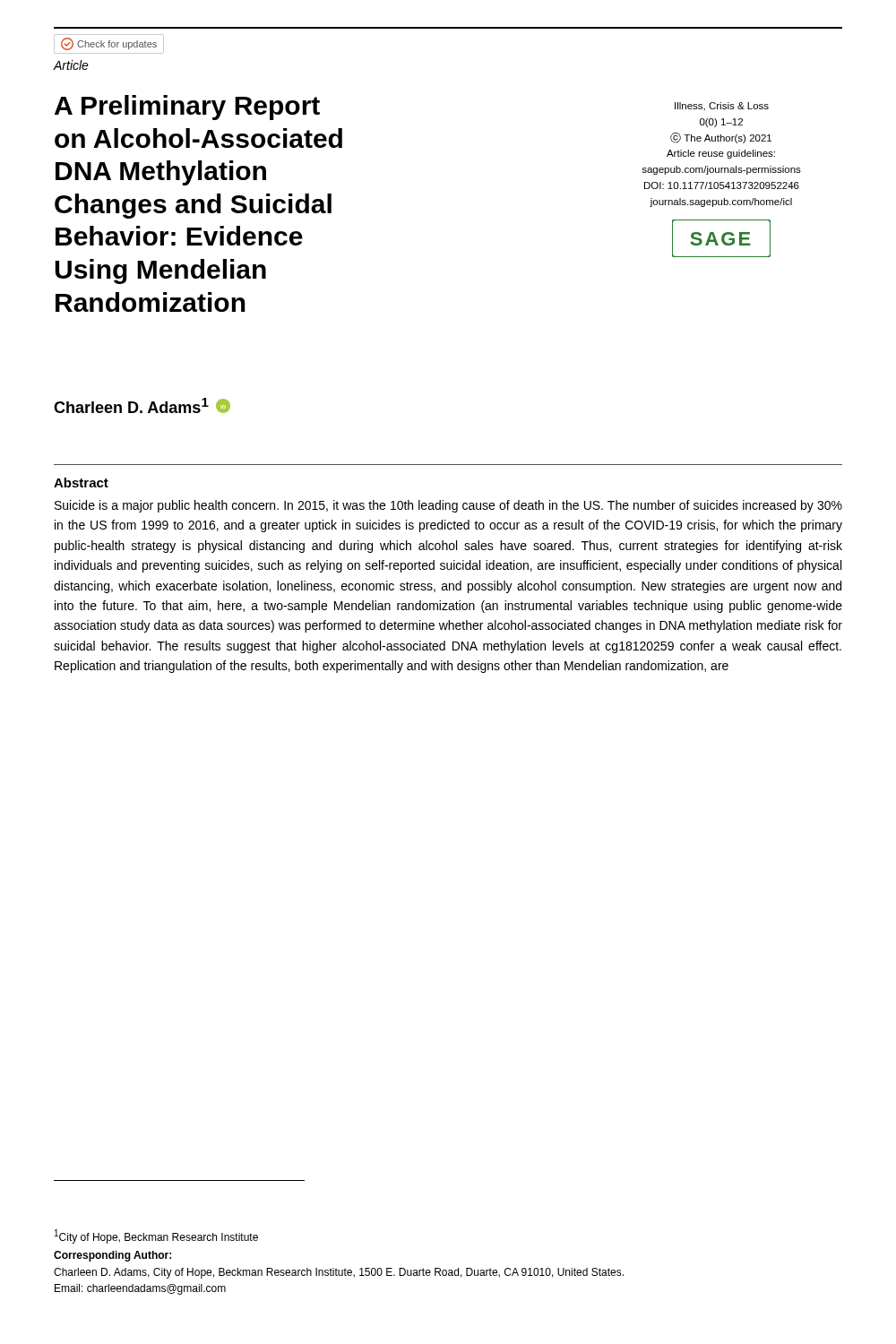
Task: Locate the block of text that opens with "Illness, Crisis &"
Action: point(721,181)
